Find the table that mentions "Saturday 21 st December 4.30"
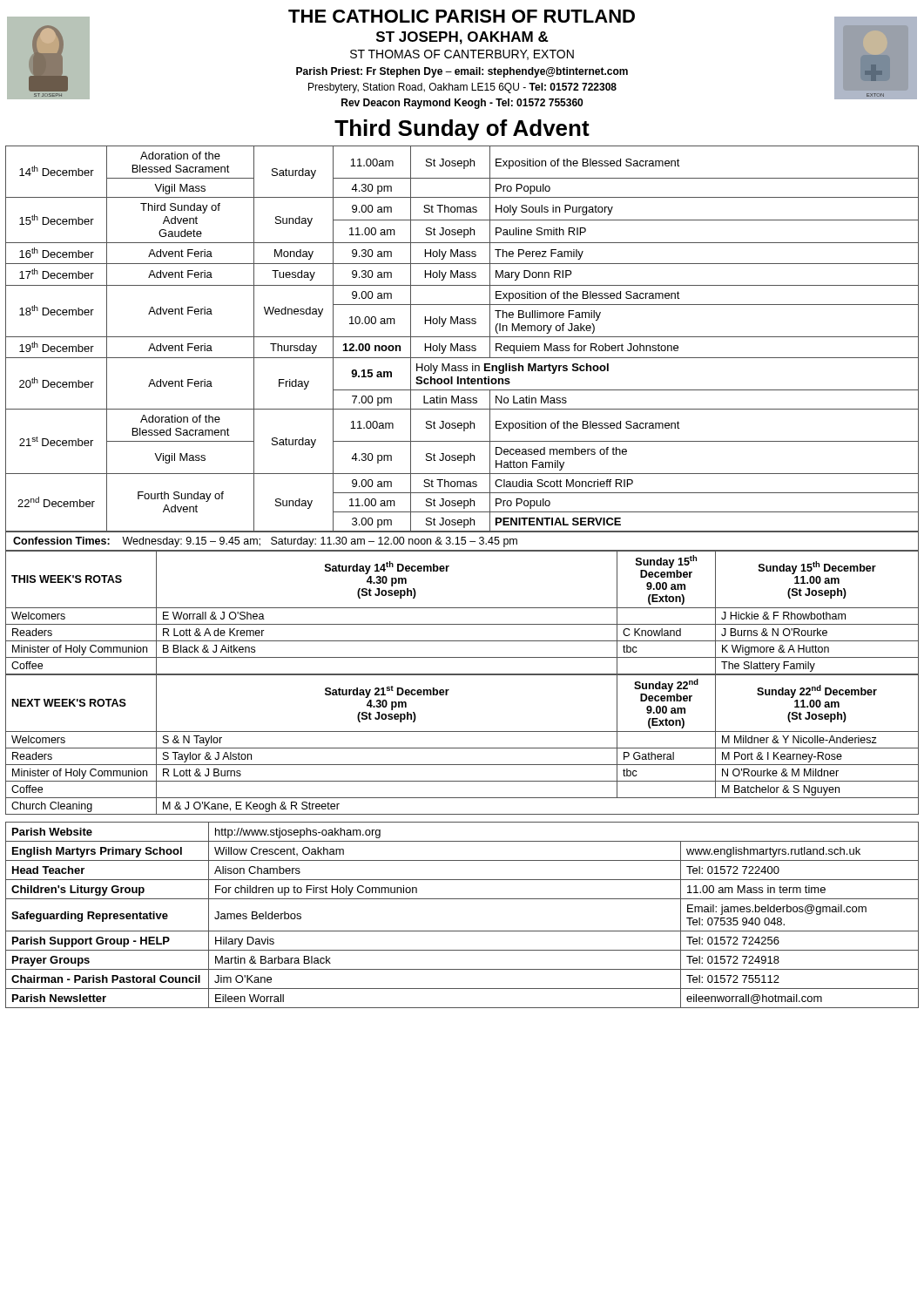Screen dimensions: 1307x924 coord(462,745)
